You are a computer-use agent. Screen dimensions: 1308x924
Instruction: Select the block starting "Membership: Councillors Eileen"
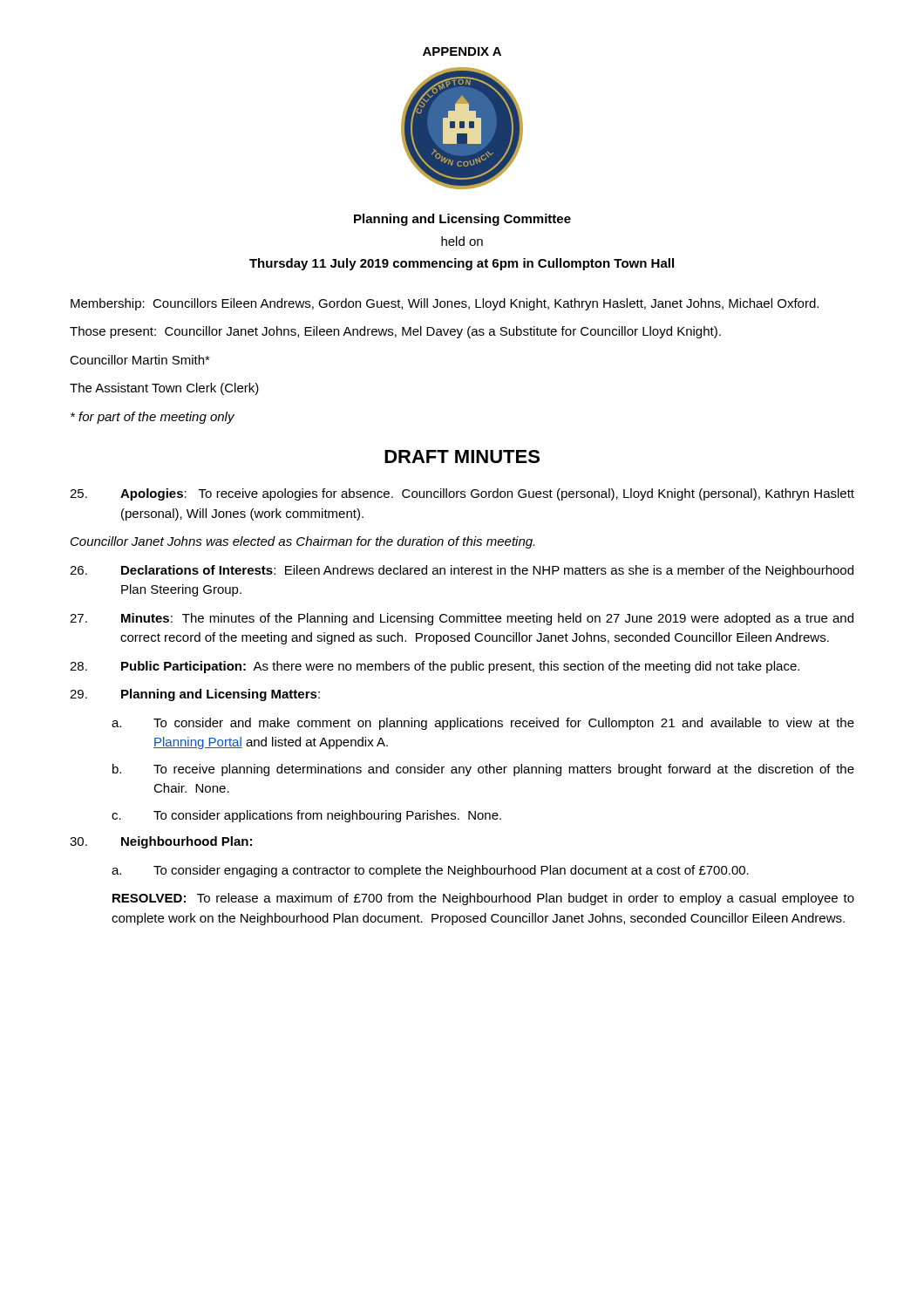pos(445,303)
